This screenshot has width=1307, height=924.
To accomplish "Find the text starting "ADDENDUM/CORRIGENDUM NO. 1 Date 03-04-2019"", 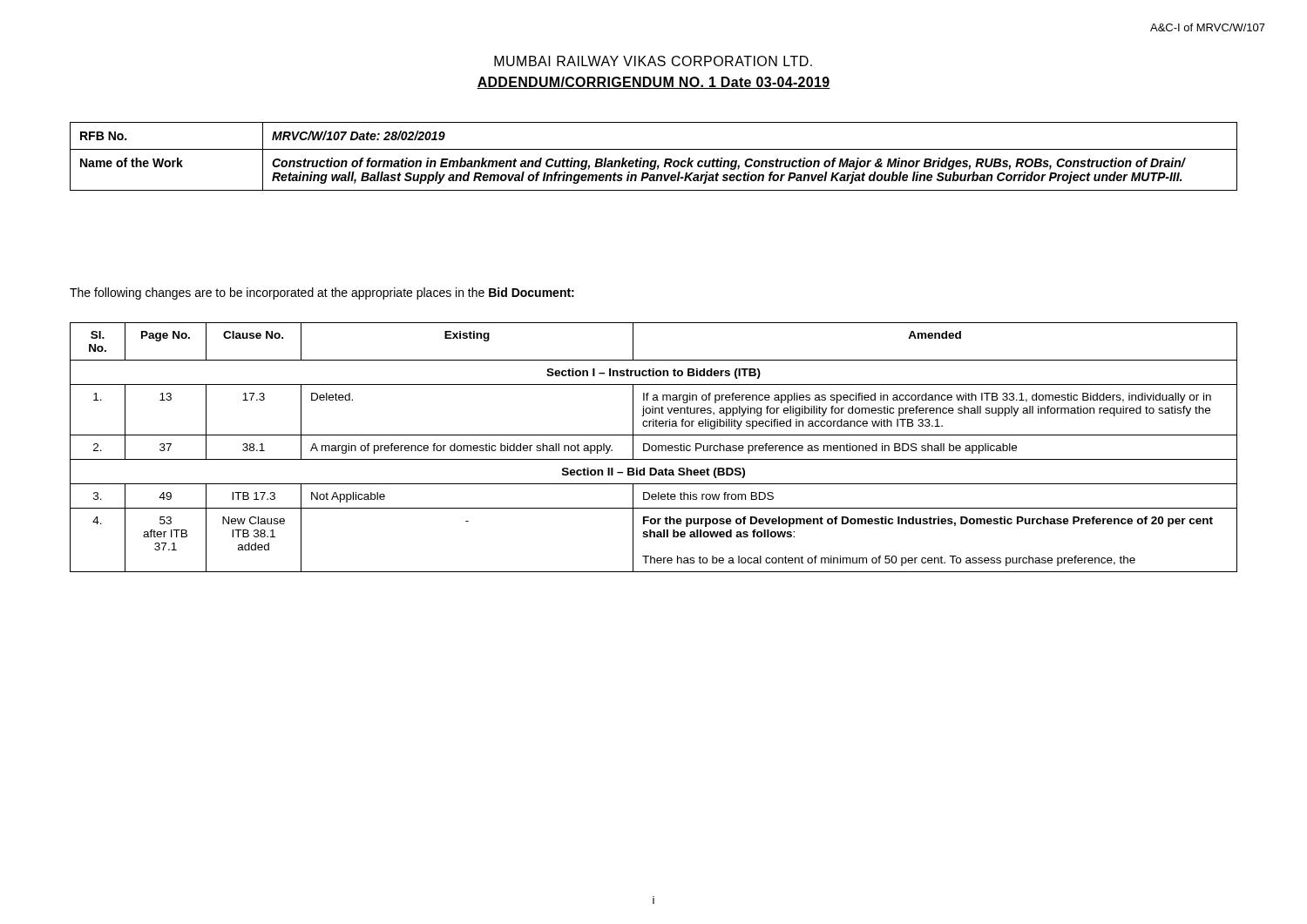I will pyautogui.click(x=654, y=82).
